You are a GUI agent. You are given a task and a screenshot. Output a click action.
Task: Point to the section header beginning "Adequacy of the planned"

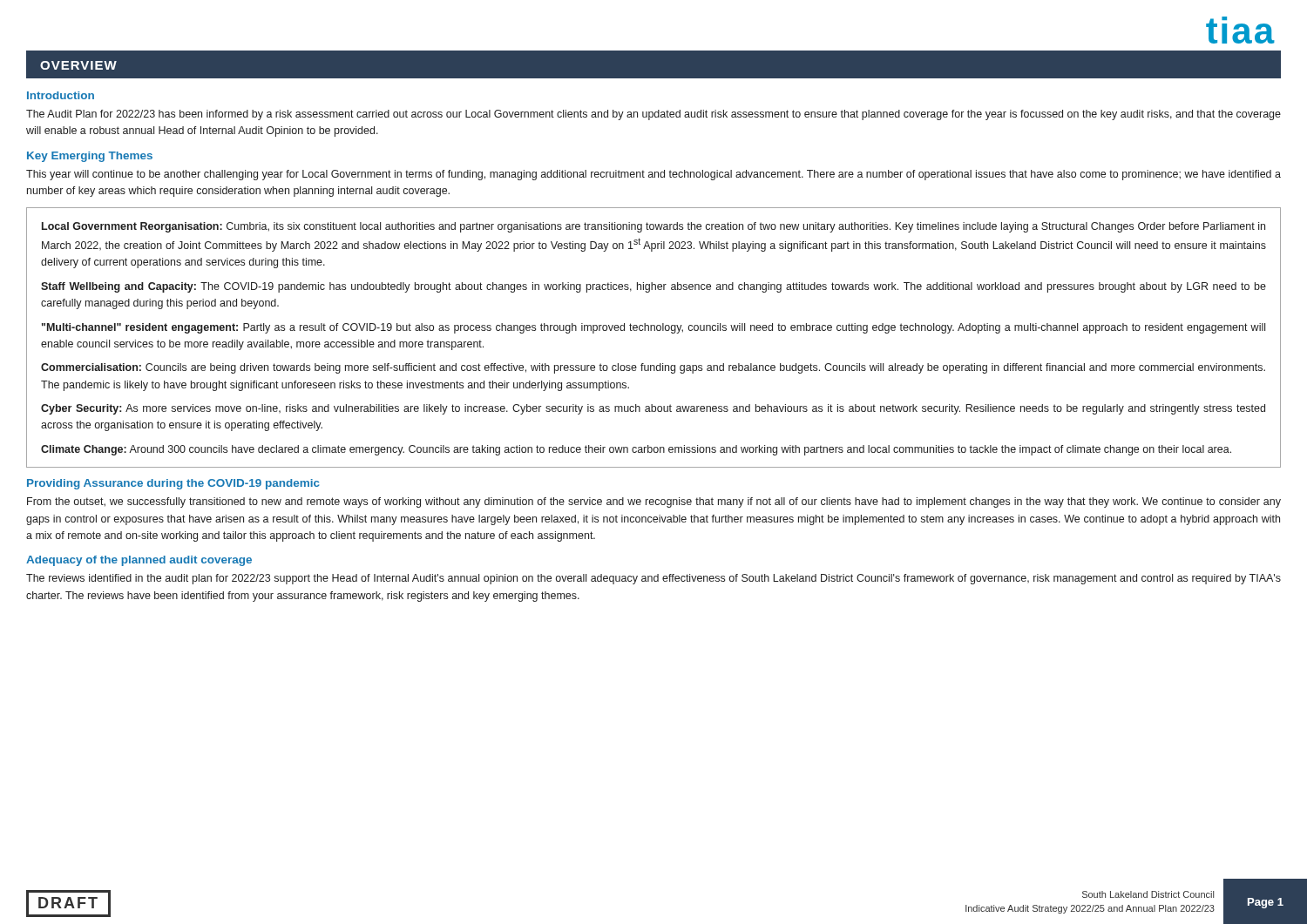139,560
